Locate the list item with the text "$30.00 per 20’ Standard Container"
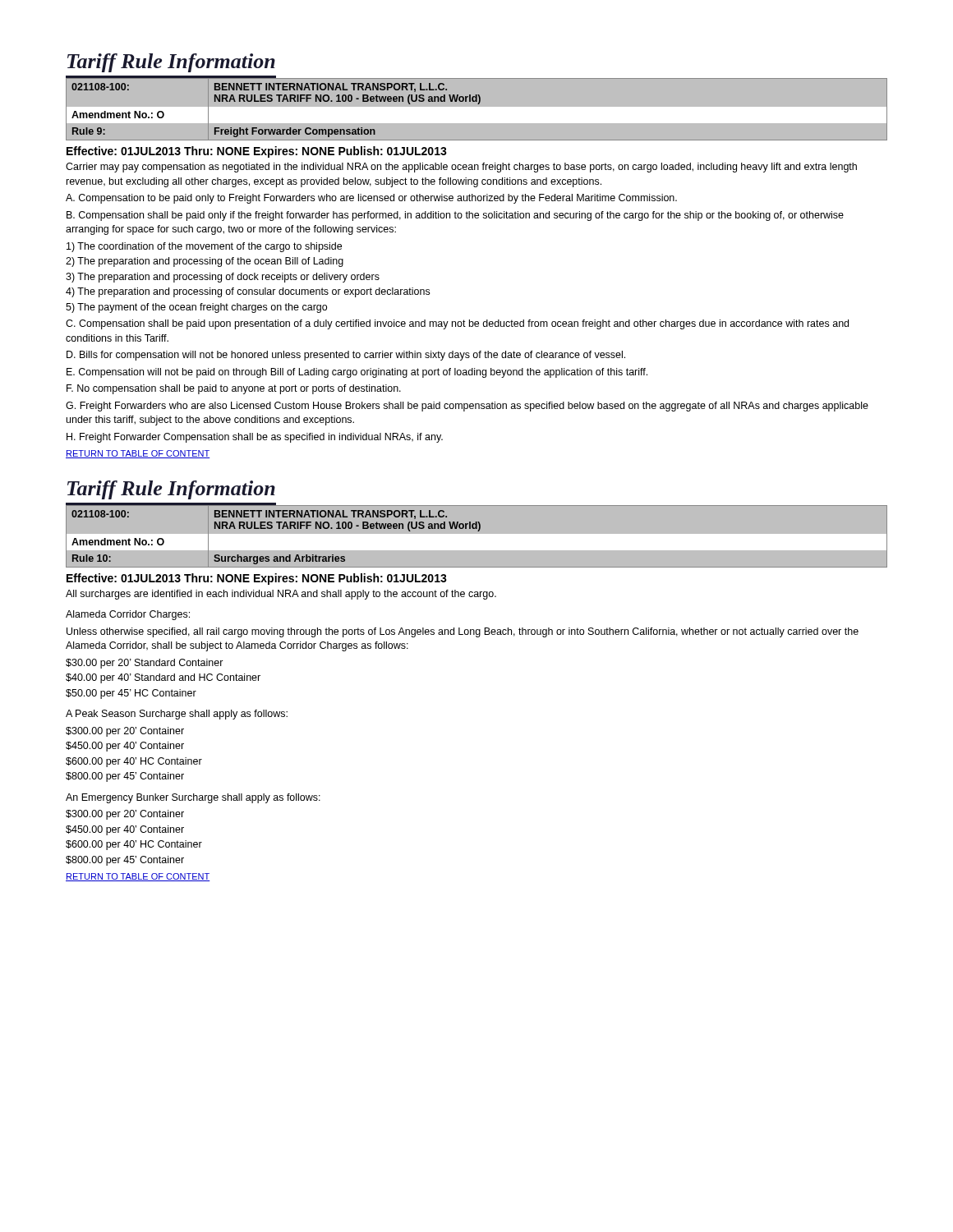 click(145, 664)
